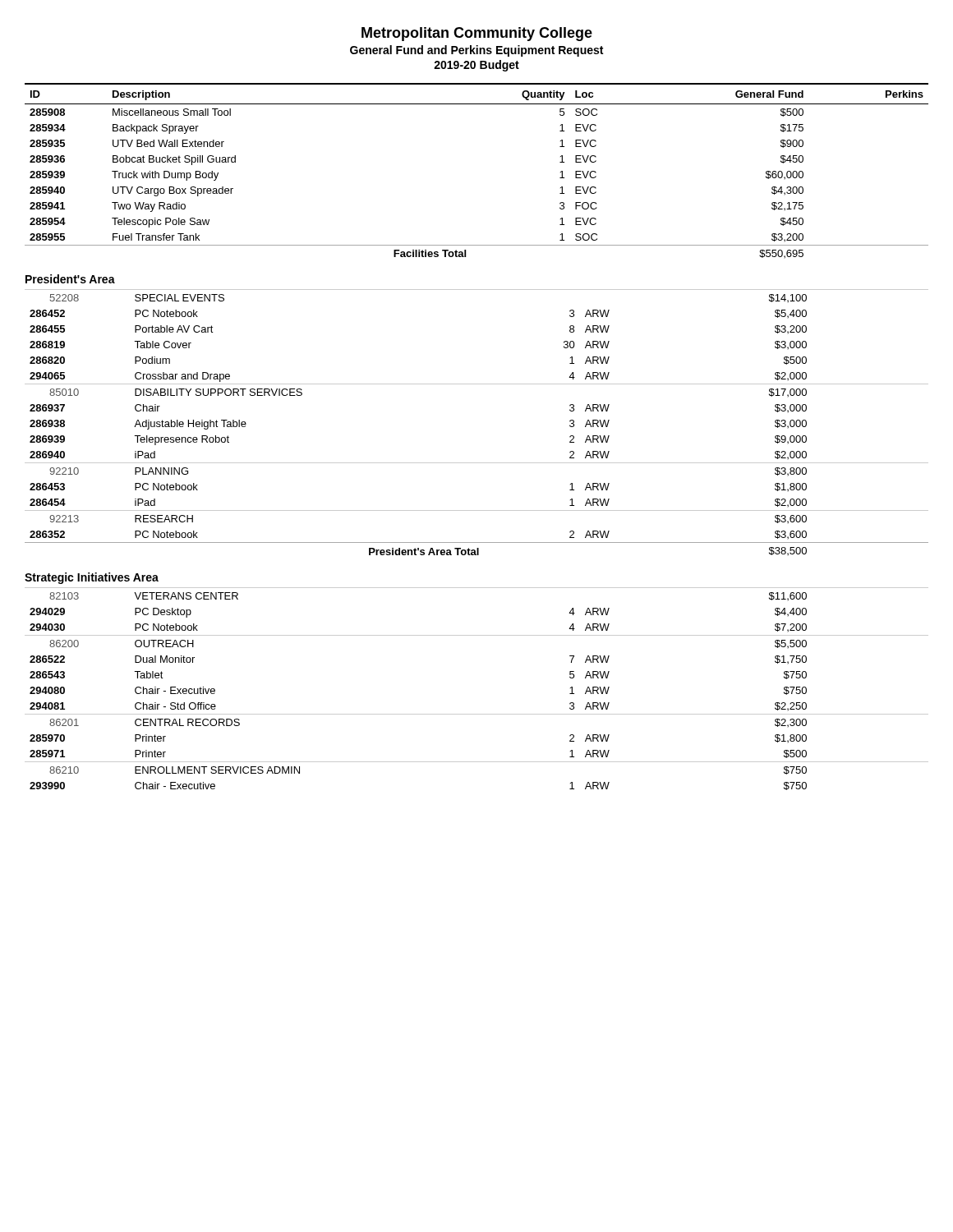Click on the passage starting "Strategic Initiatives Area"

(92, 577)
